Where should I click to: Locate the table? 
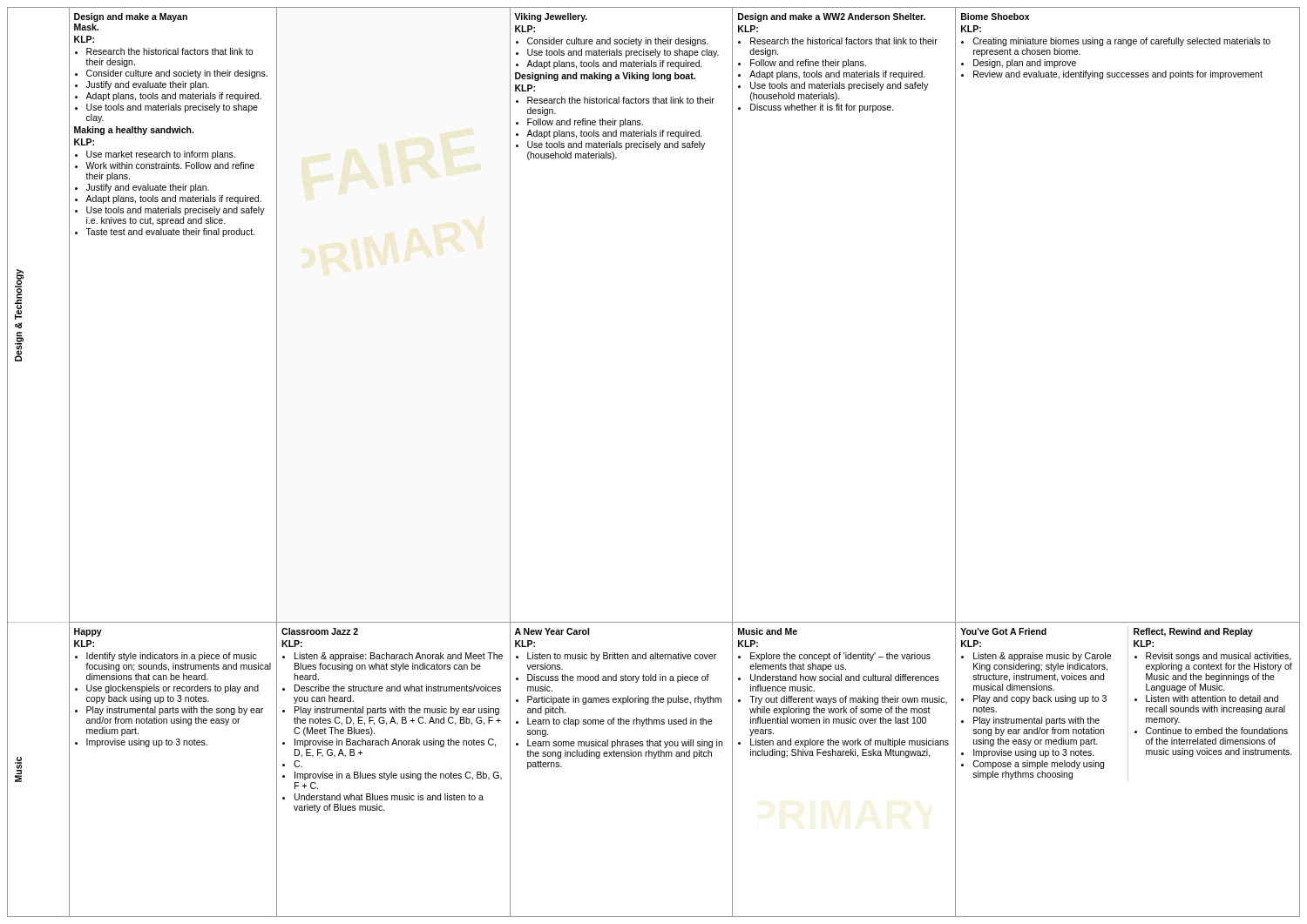coord(654,462)
